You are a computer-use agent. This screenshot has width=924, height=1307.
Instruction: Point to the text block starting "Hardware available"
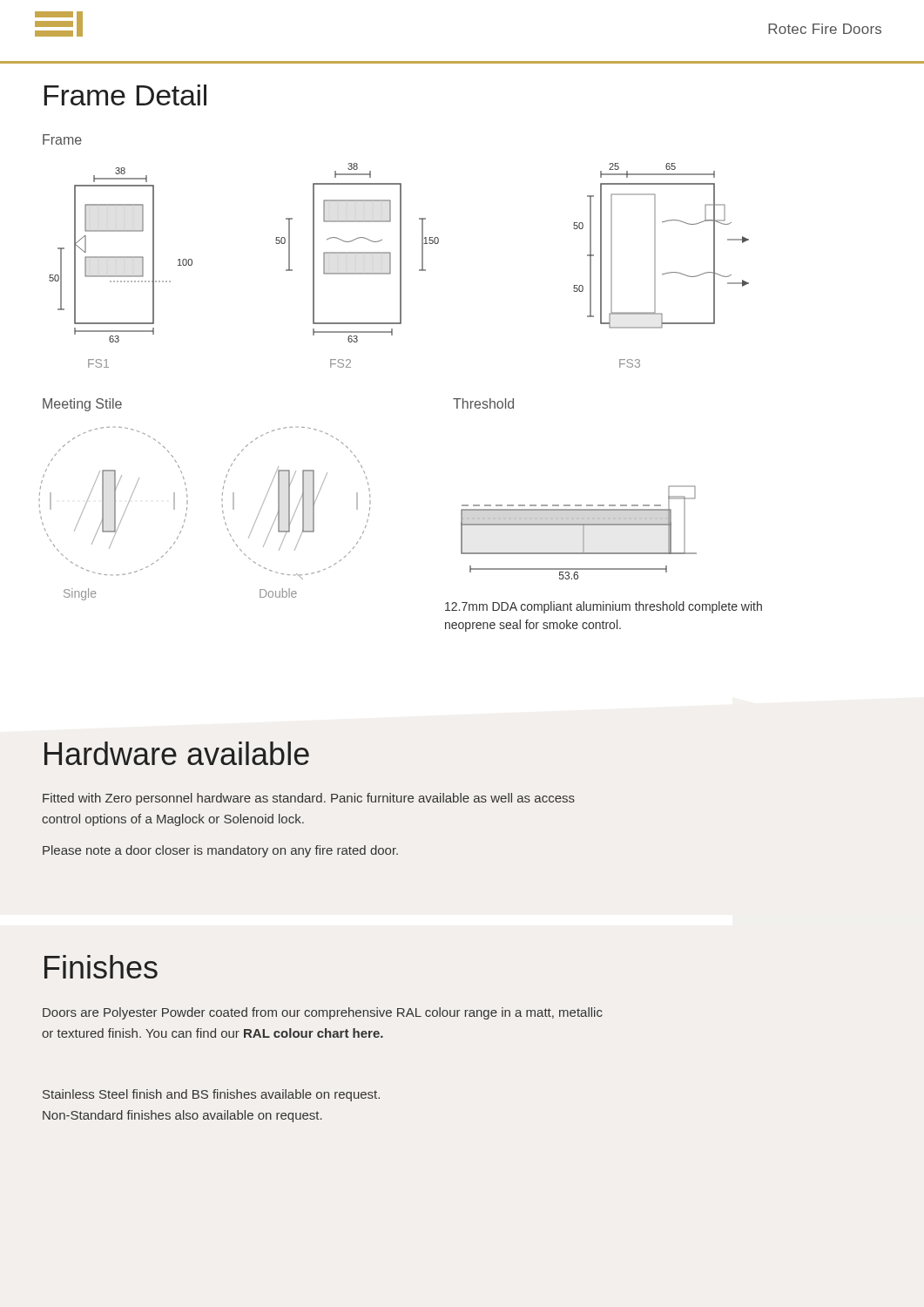[x=176, y=754]
